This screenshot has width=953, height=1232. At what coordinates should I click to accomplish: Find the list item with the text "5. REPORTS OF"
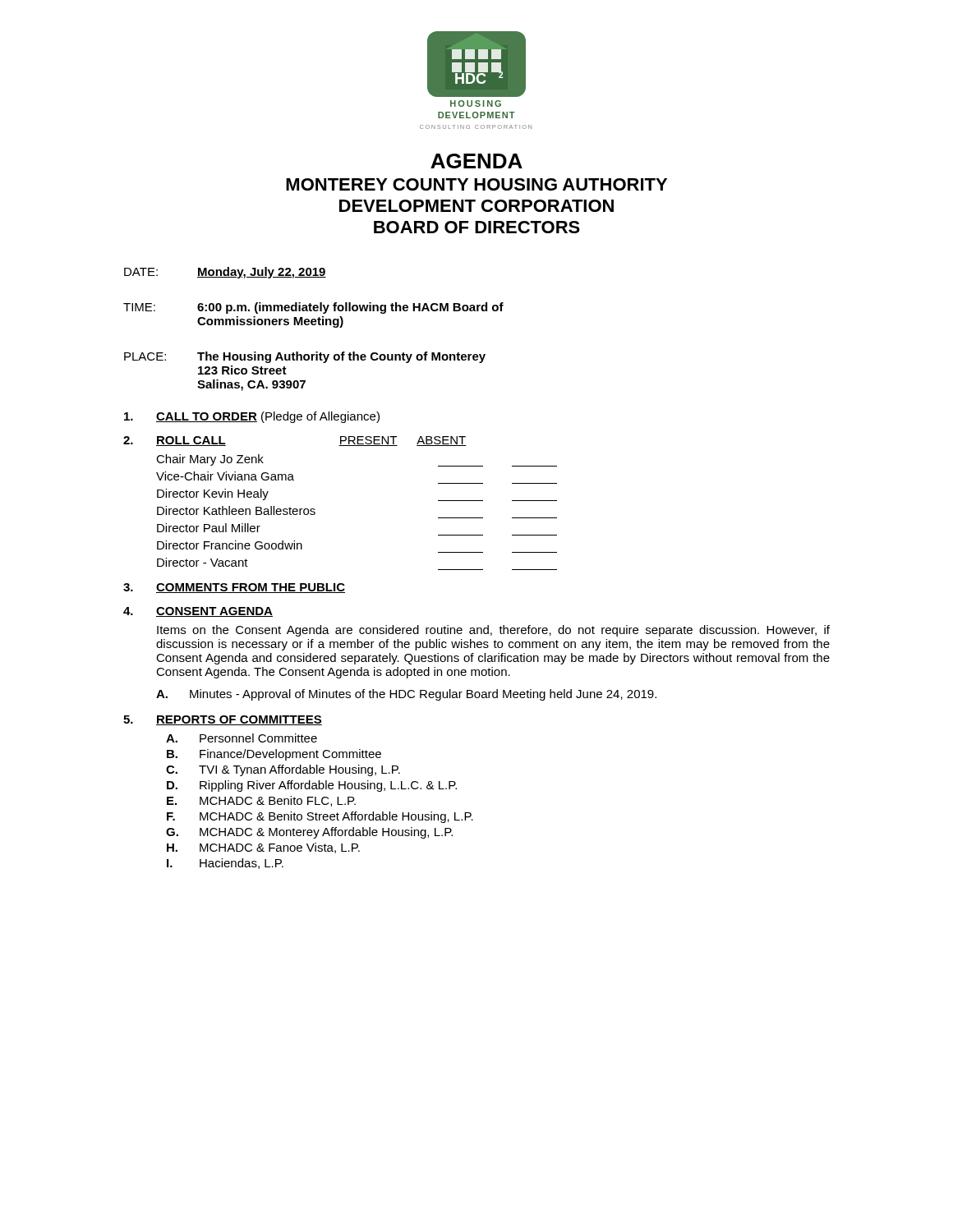[x=223, y=720]
